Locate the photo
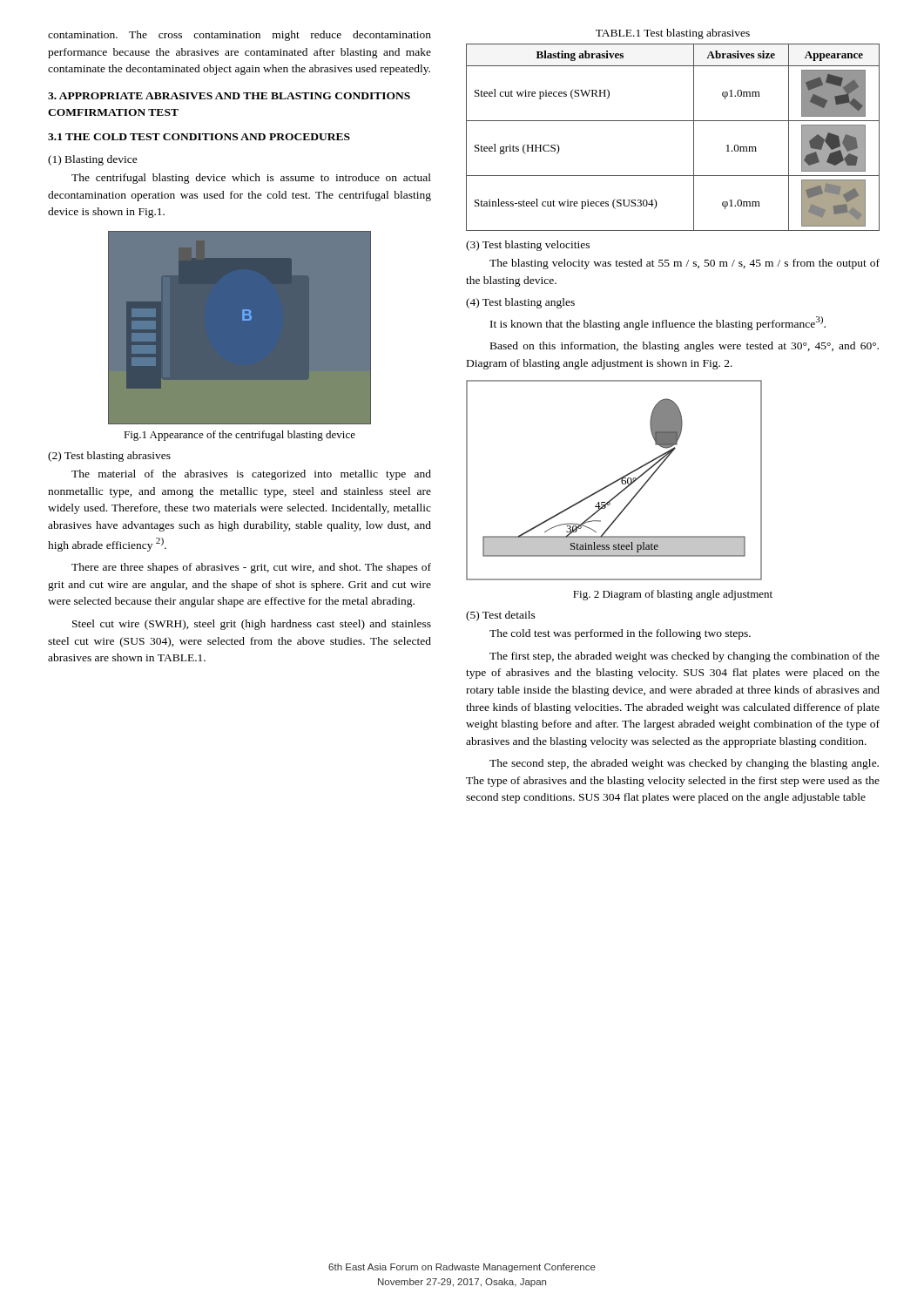This screenshot has width=924, height=1307. [239, 328]
